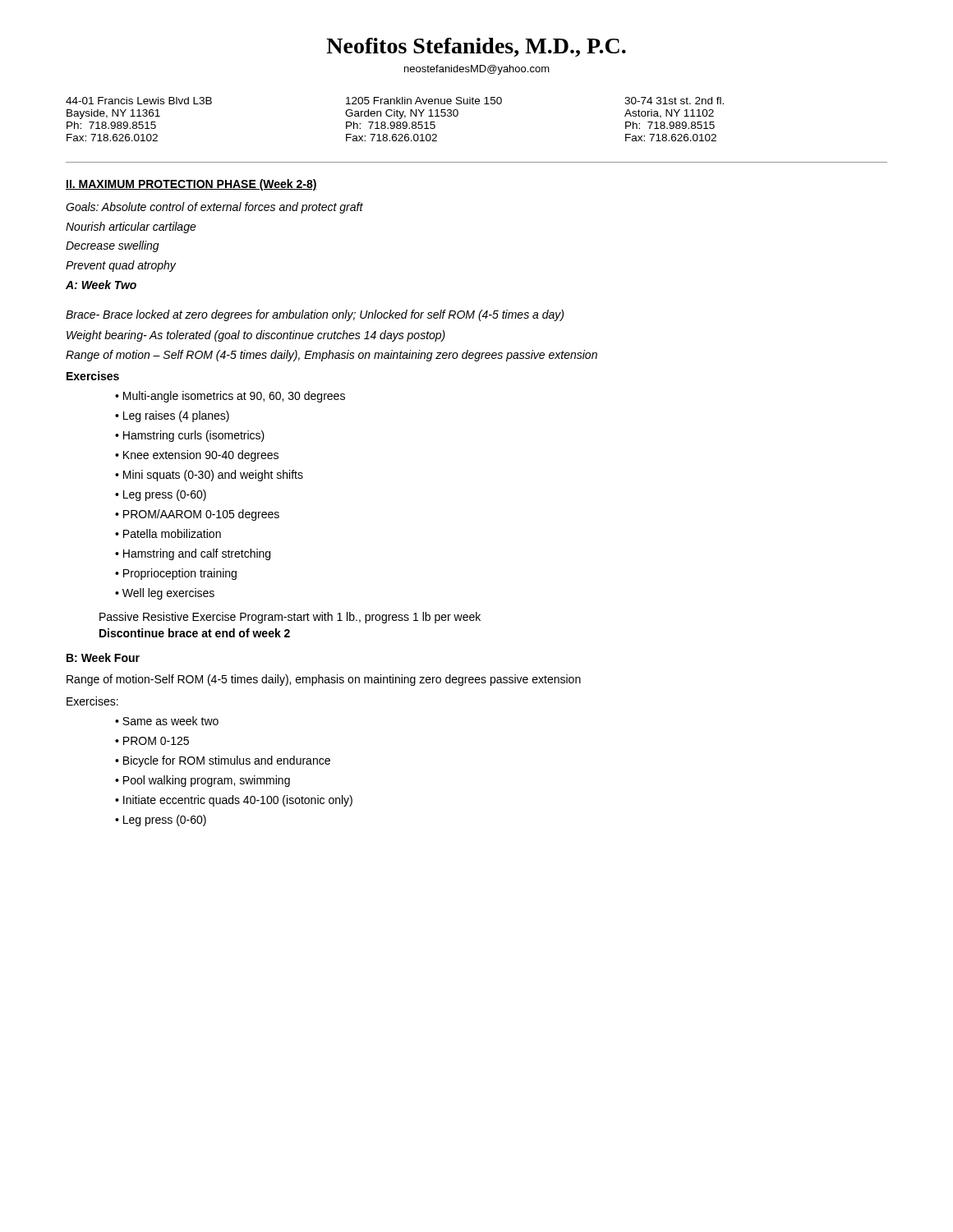Image resolution: width=953 pixels, height=1232 pixels.
Task: Find the element starting "Goals: Absolute control of external forces and protect"
Action: [214, 208]
